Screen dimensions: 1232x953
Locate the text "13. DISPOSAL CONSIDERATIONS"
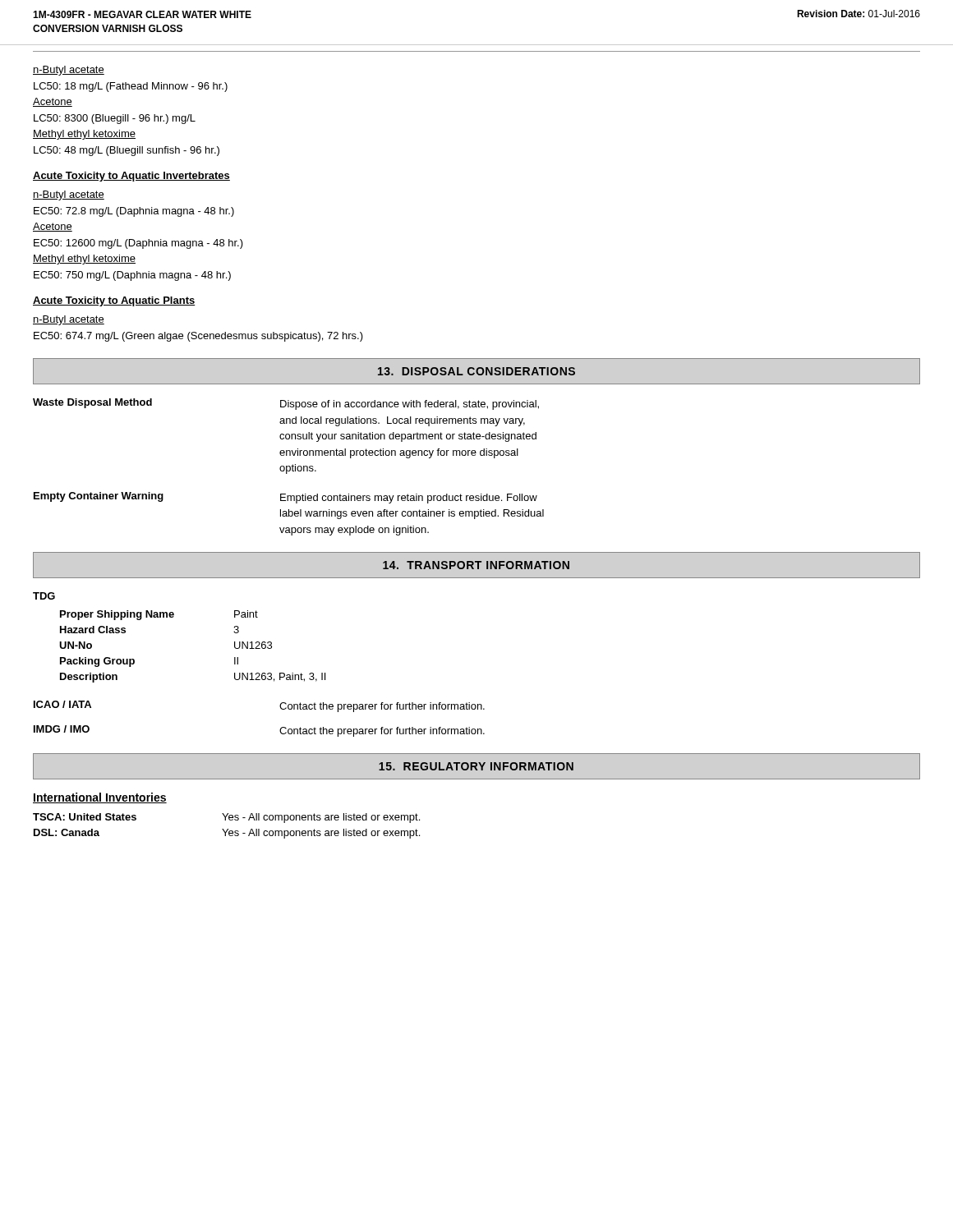pos(476,371)
